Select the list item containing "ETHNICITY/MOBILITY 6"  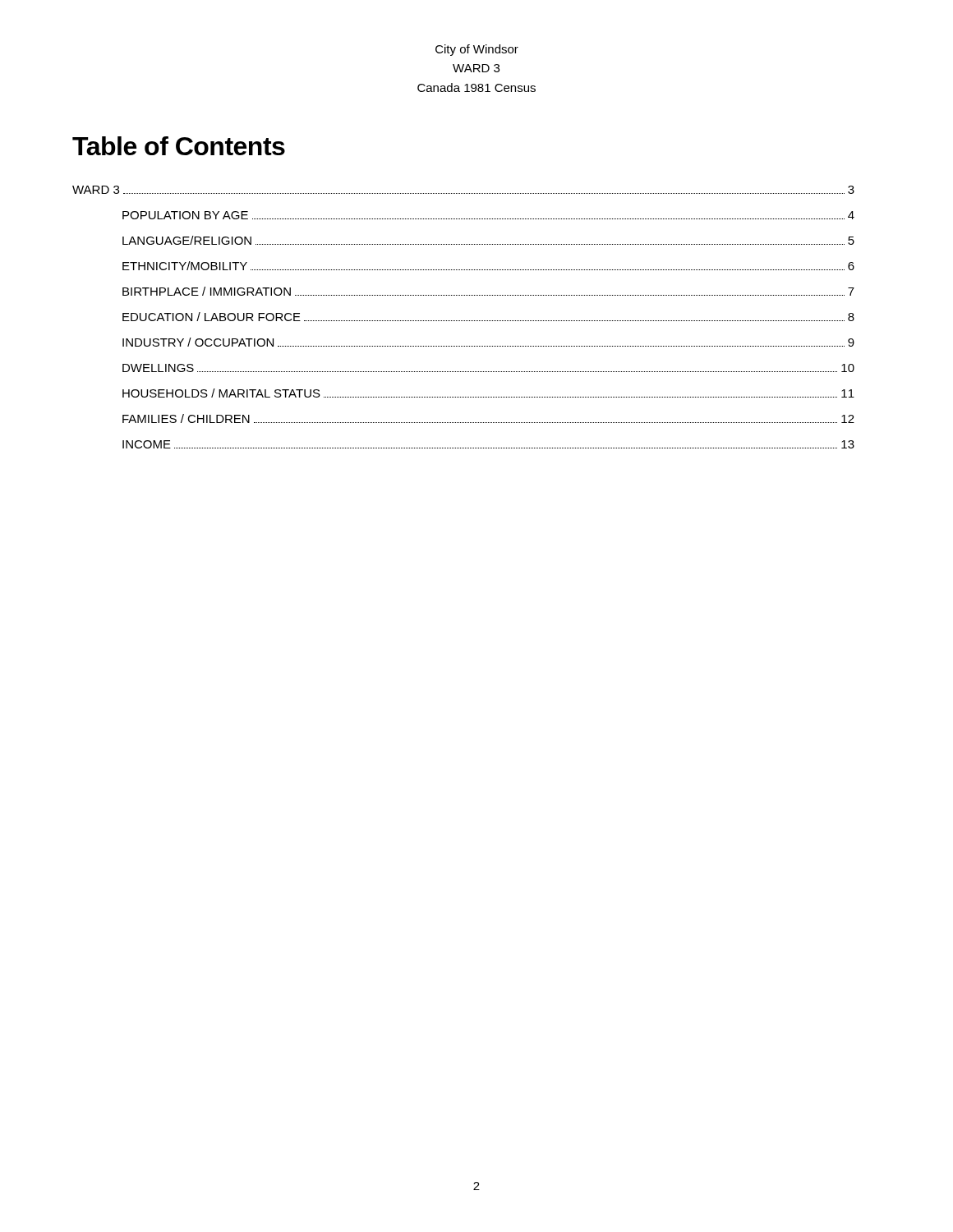[488, 265]
